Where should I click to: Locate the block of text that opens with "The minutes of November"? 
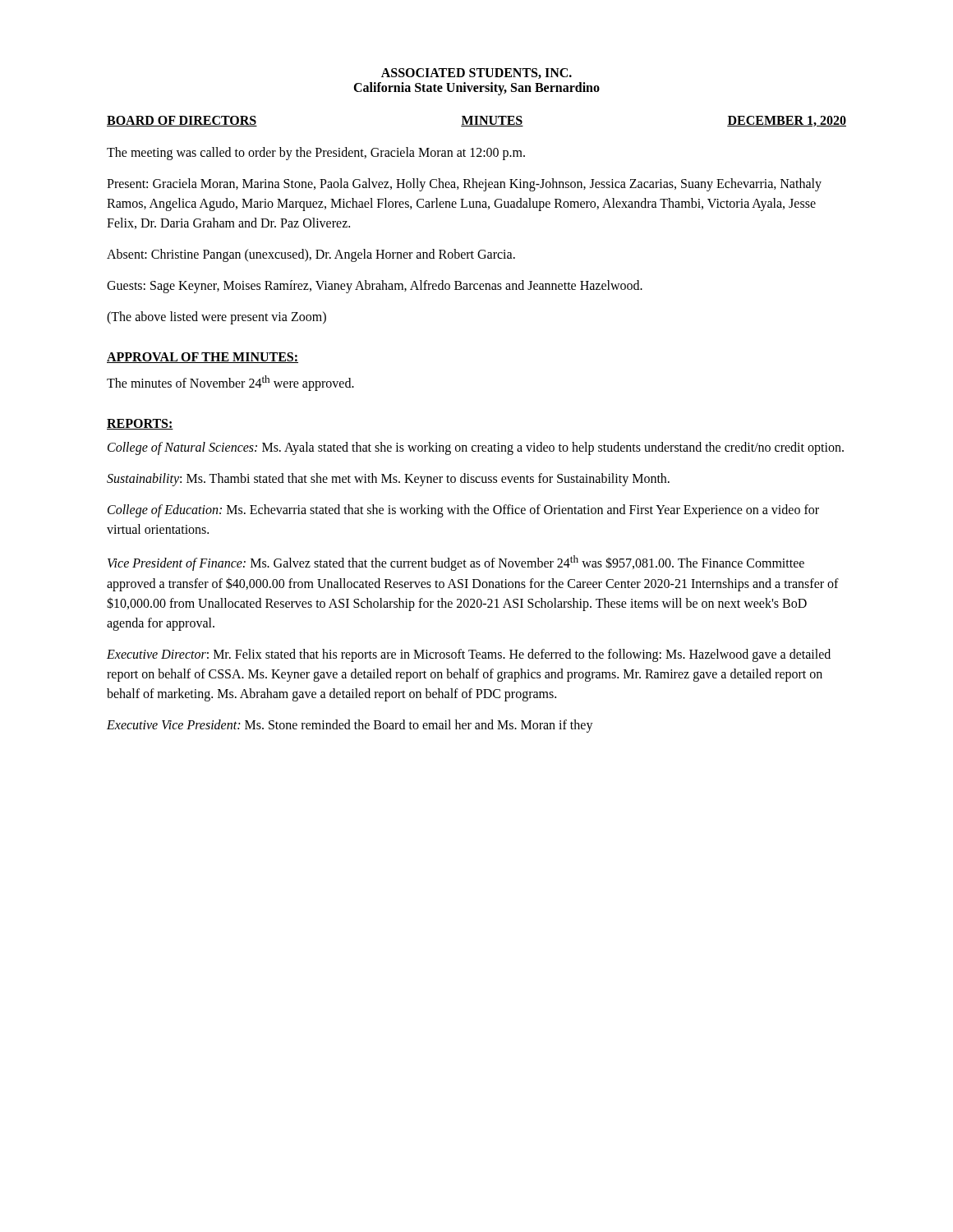pos(230,383)
